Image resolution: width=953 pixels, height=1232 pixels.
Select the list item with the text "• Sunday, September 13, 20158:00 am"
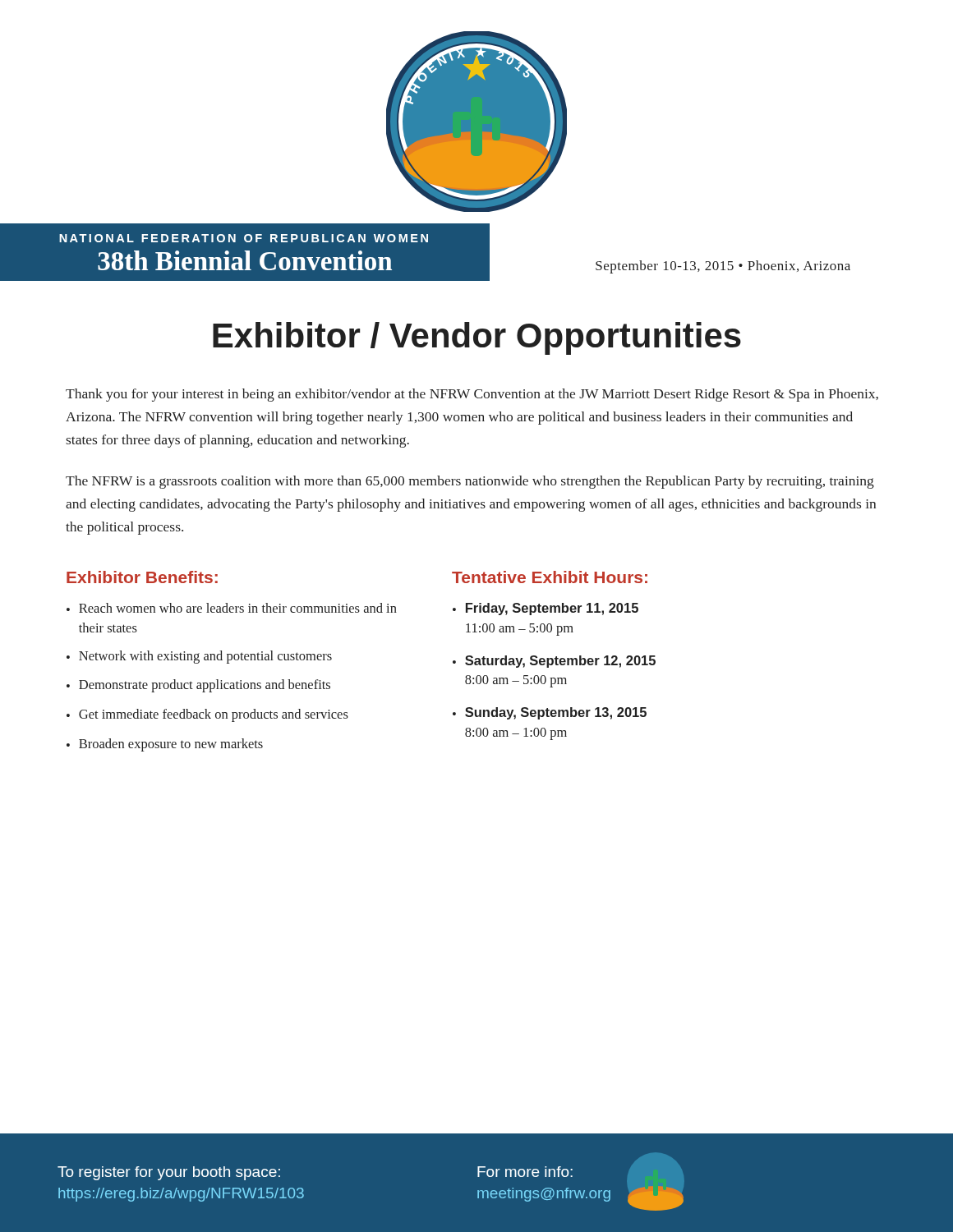[x=549, y=723]
